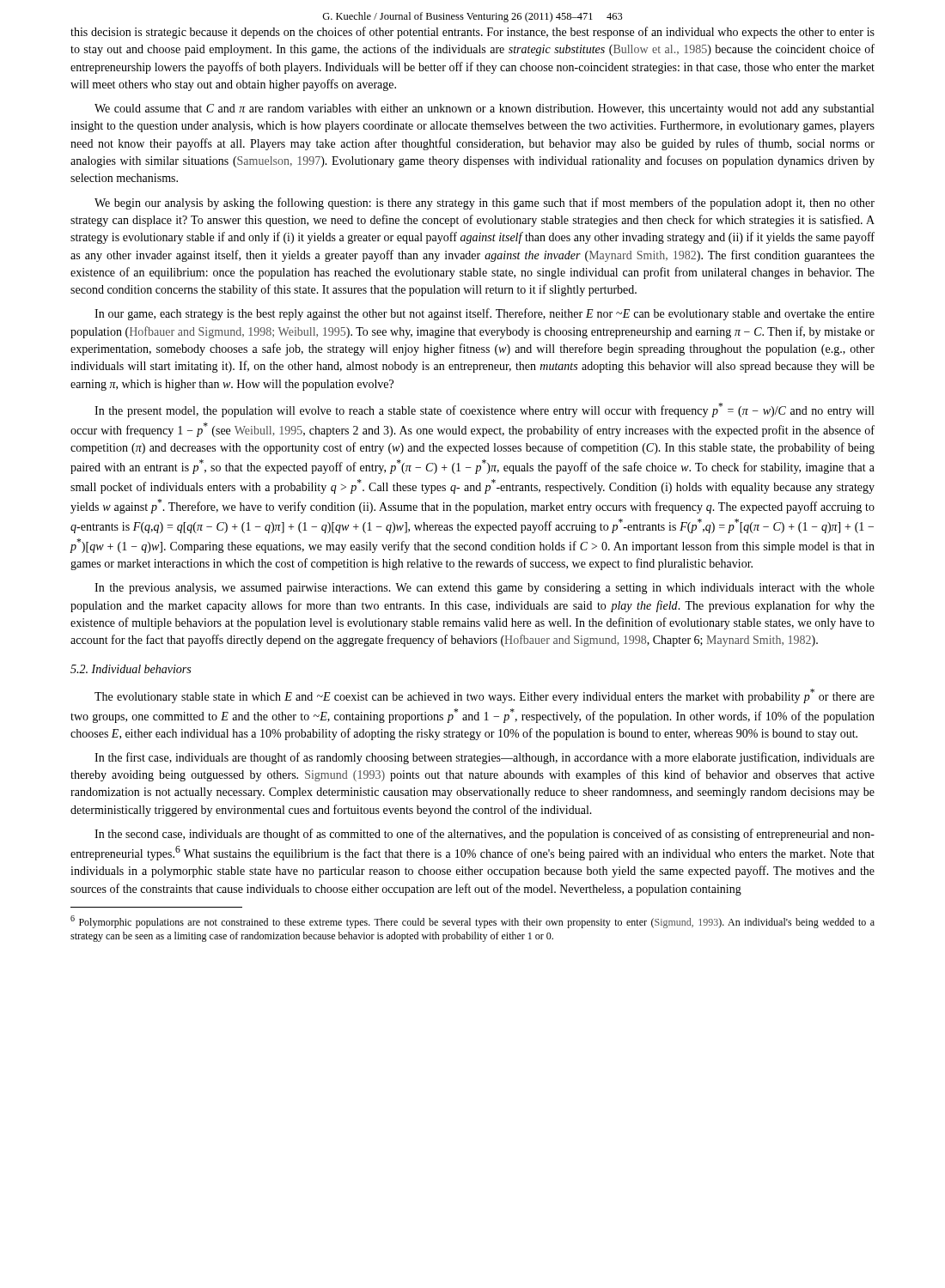Locate the text block with the text "In our game, each strategy"
The height and width of the screenshot is (1288, 945).
coord(472,350)
